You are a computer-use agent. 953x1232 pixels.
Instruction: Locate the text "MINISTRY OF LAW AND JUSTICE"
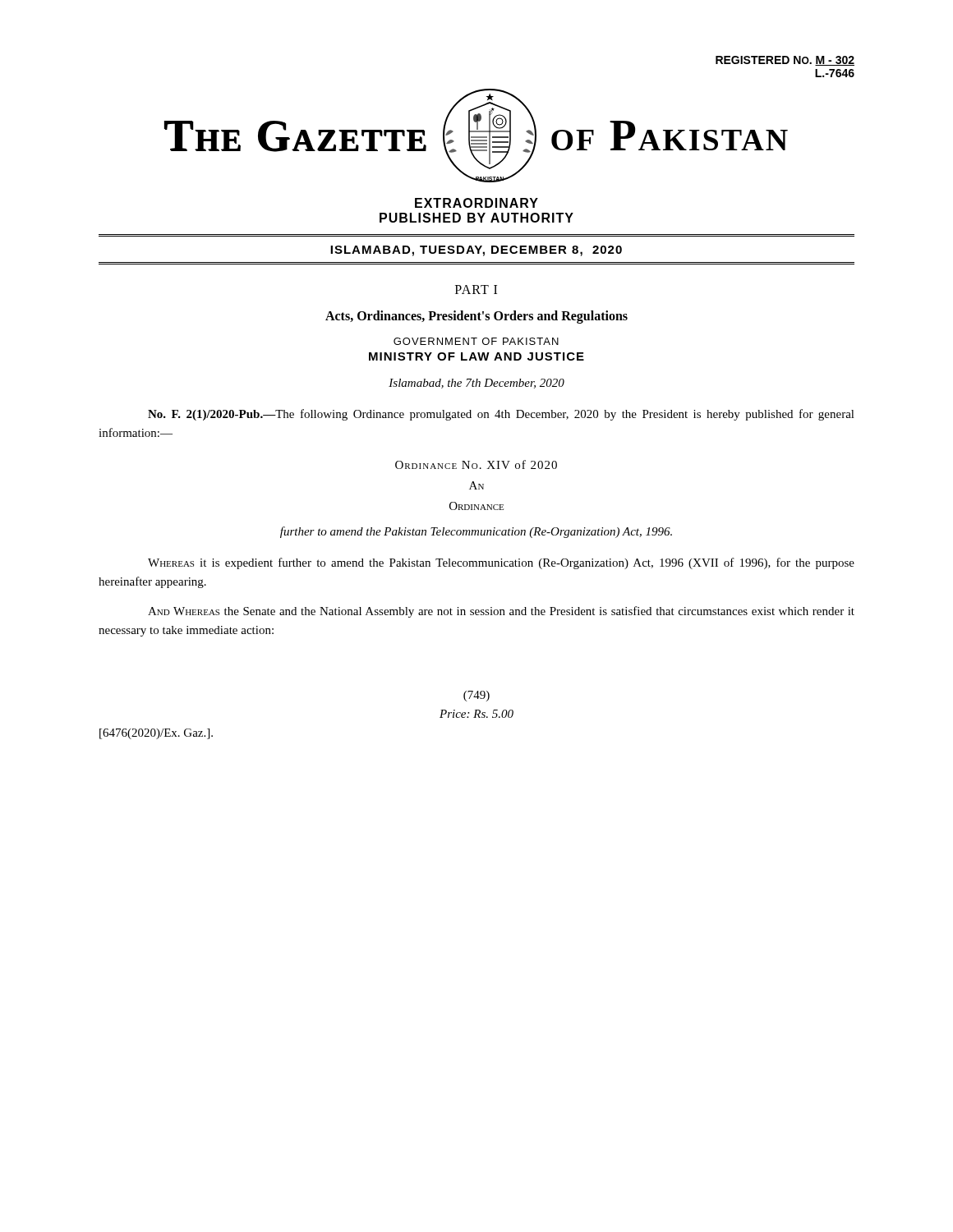click(x=476, y=356)
